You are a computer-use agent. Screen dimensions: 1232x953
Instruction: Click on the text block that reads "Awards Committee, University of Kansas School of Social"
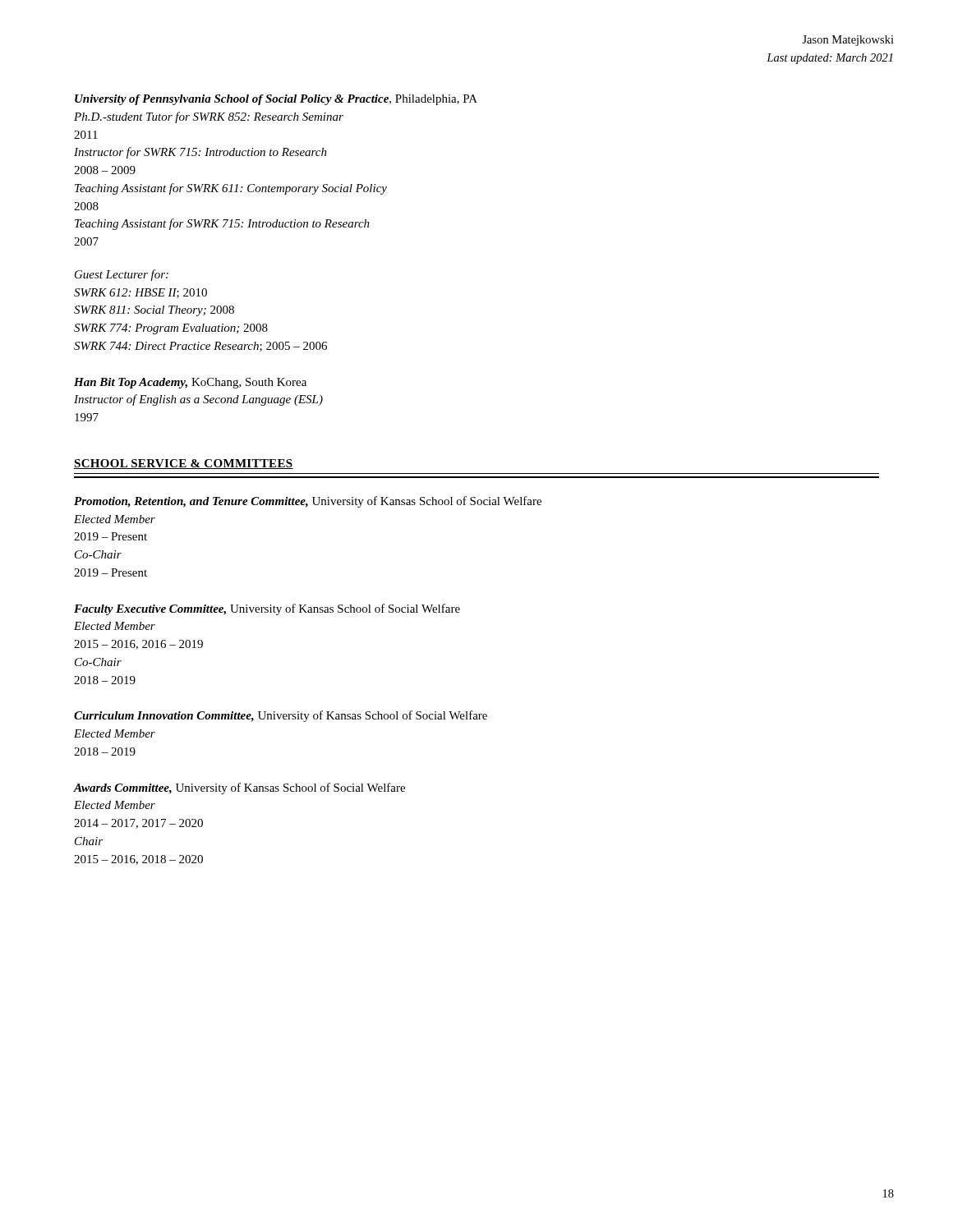tap(239, 788)
